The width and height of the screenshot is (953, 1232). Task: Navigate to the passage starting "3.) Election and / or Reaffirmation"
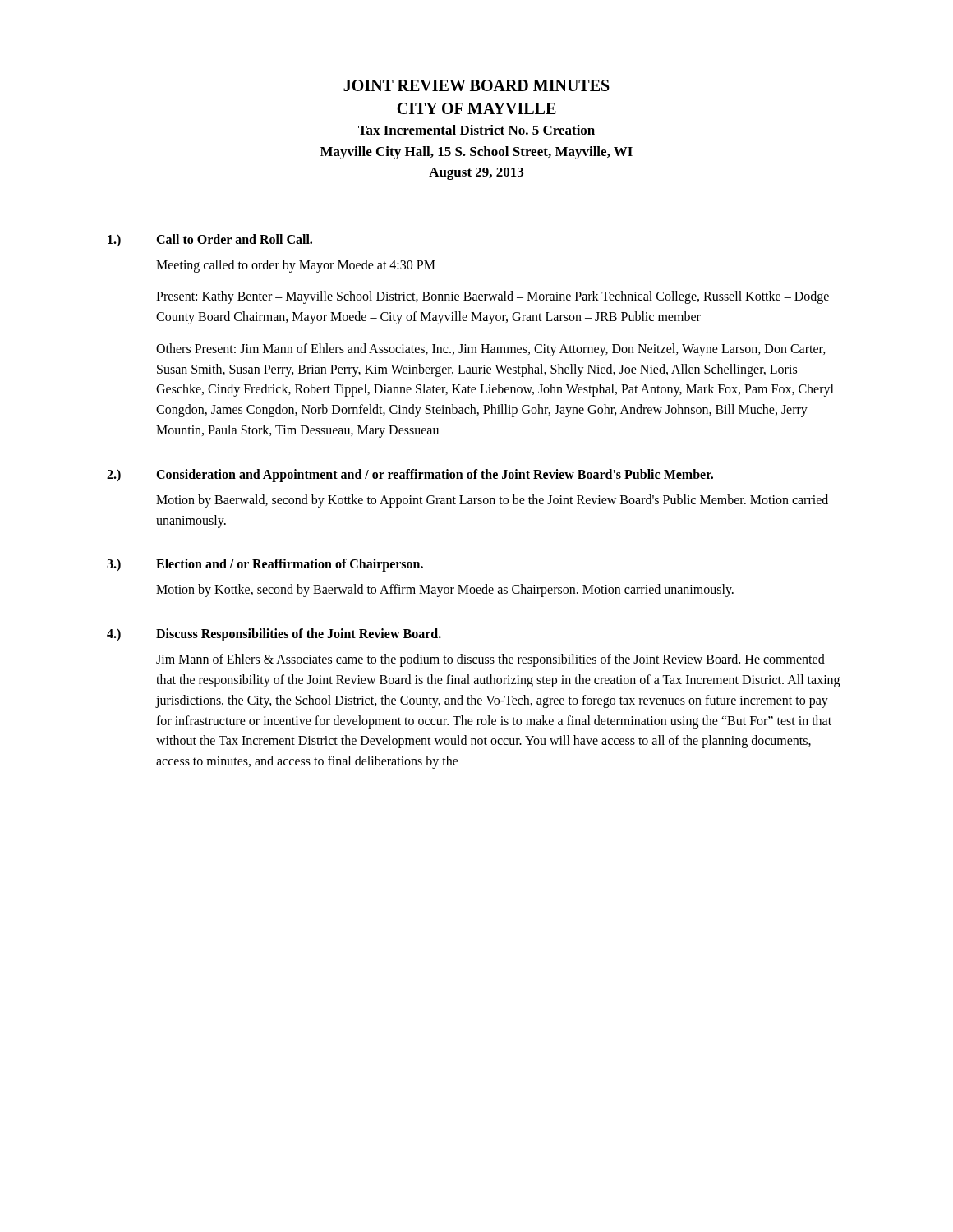point(265,565)
